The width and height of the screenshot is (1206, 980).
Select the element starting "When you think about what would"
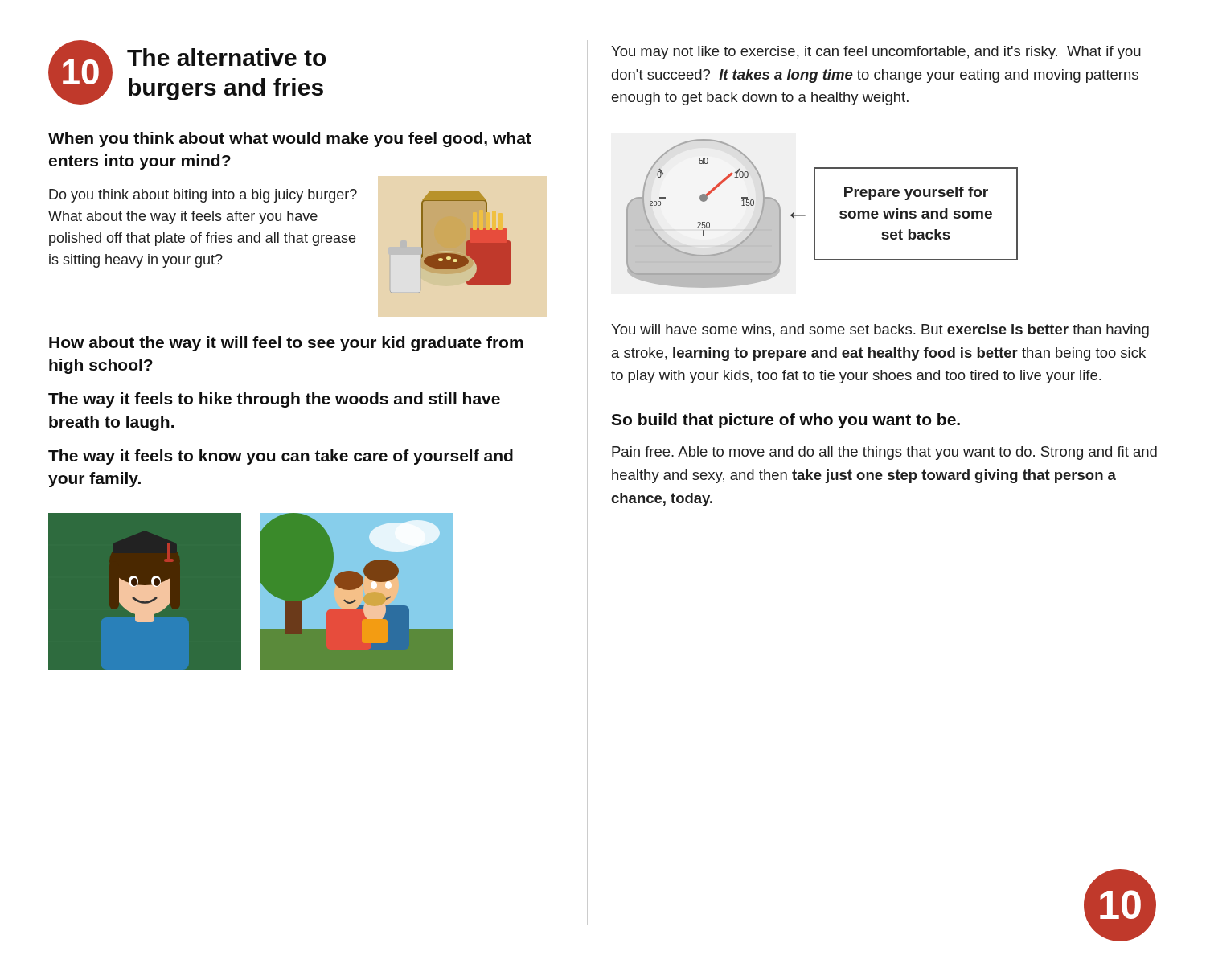pyautogui.click(x=290, y=149)
